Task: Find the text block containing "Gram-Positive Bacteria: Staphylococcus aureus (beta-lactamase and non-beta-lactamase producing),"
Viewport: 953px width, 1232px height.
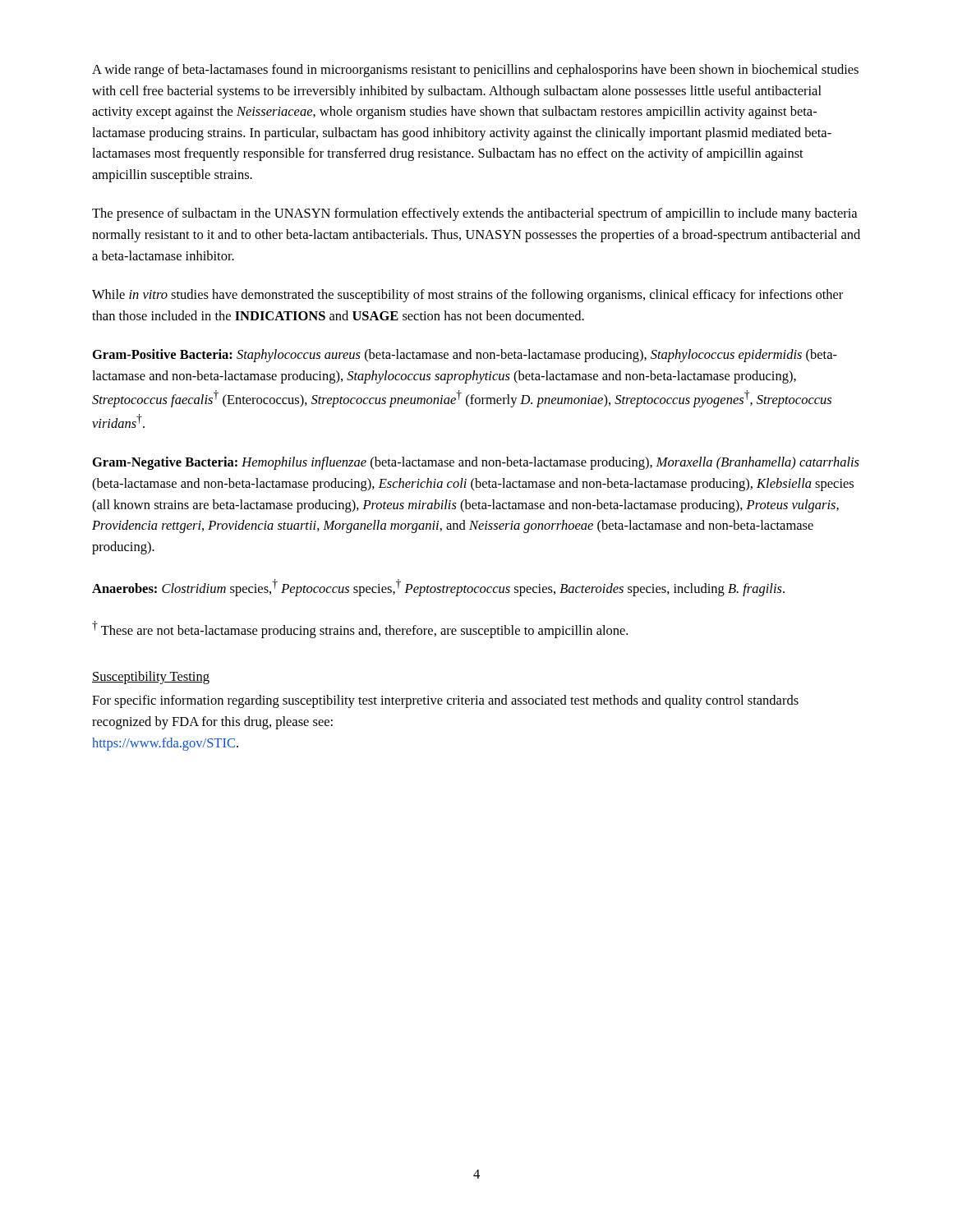Action: (465, 389)
